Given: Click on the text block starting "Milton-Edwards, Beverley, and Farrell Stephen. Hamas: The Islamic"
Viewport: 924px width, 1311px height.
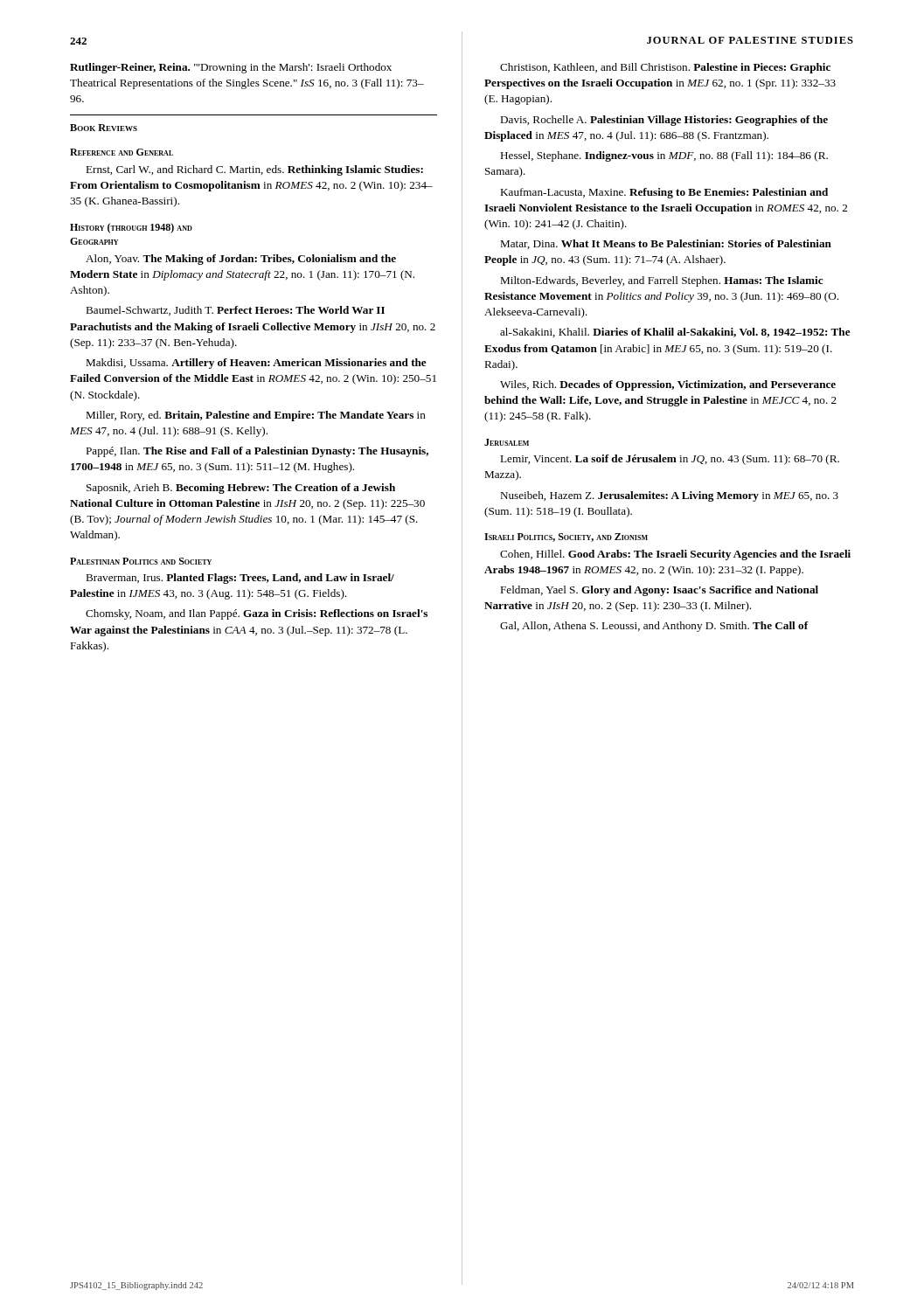Looking at the screenshot, I should (x=668, y=296).
